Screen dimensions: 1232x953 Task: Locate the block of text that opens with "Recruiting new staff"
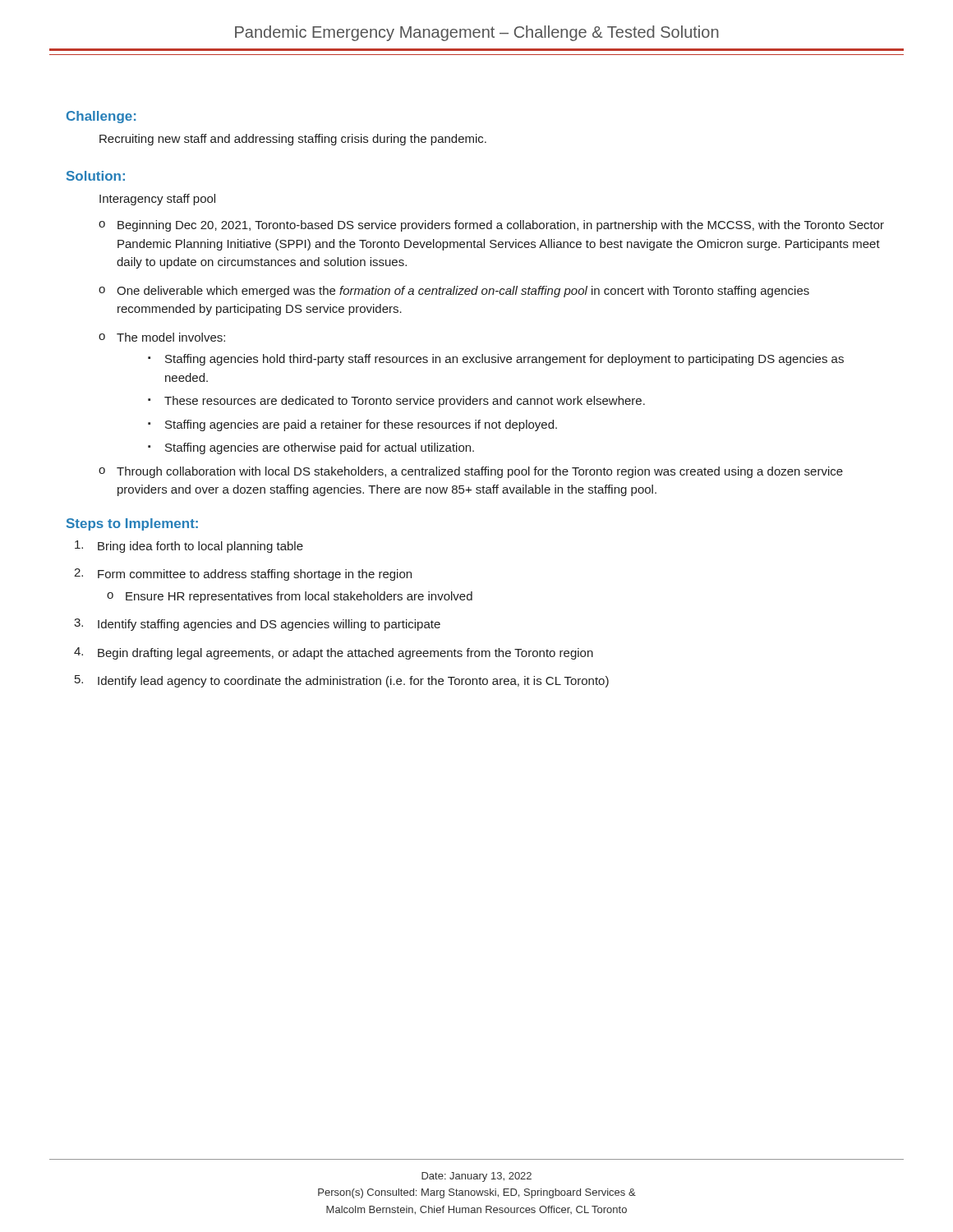[x=293, y=138]
